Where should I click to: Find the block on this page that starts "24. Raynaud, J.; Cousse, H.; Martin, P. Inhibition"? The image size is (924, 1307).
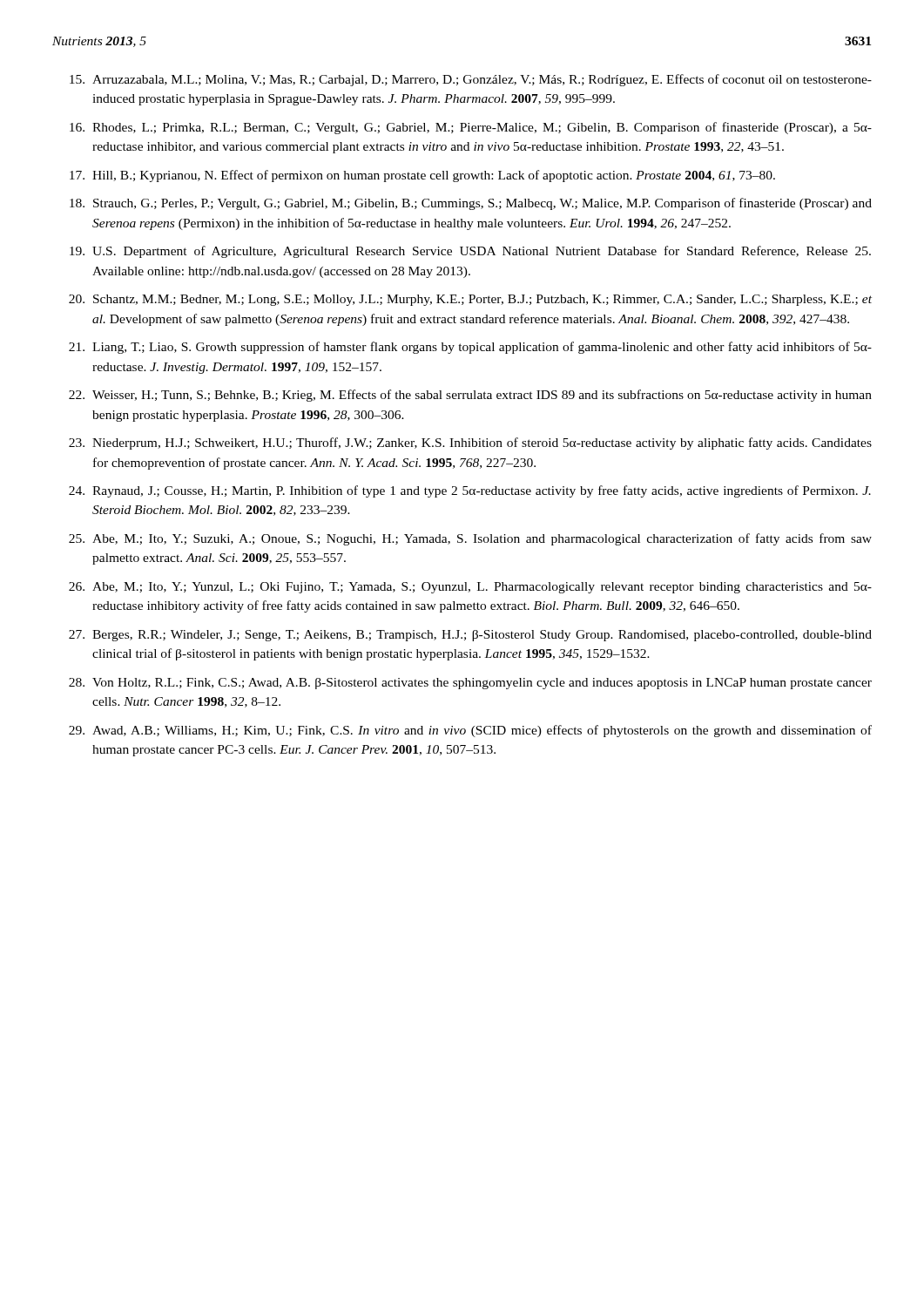pos(462,501)
